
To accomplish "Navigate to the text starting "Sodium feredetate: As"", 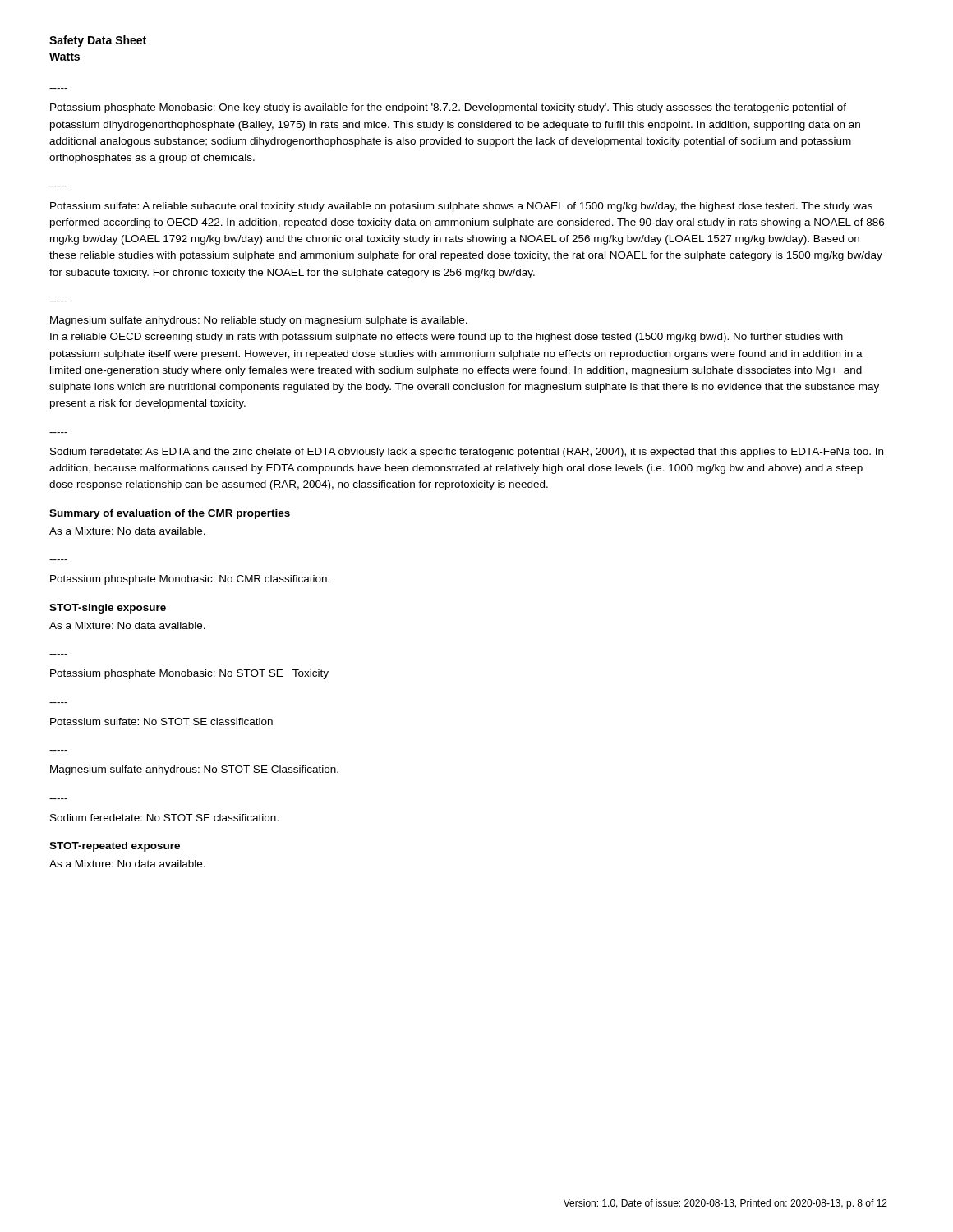I will pyautogui.click(x=467, y=468).
